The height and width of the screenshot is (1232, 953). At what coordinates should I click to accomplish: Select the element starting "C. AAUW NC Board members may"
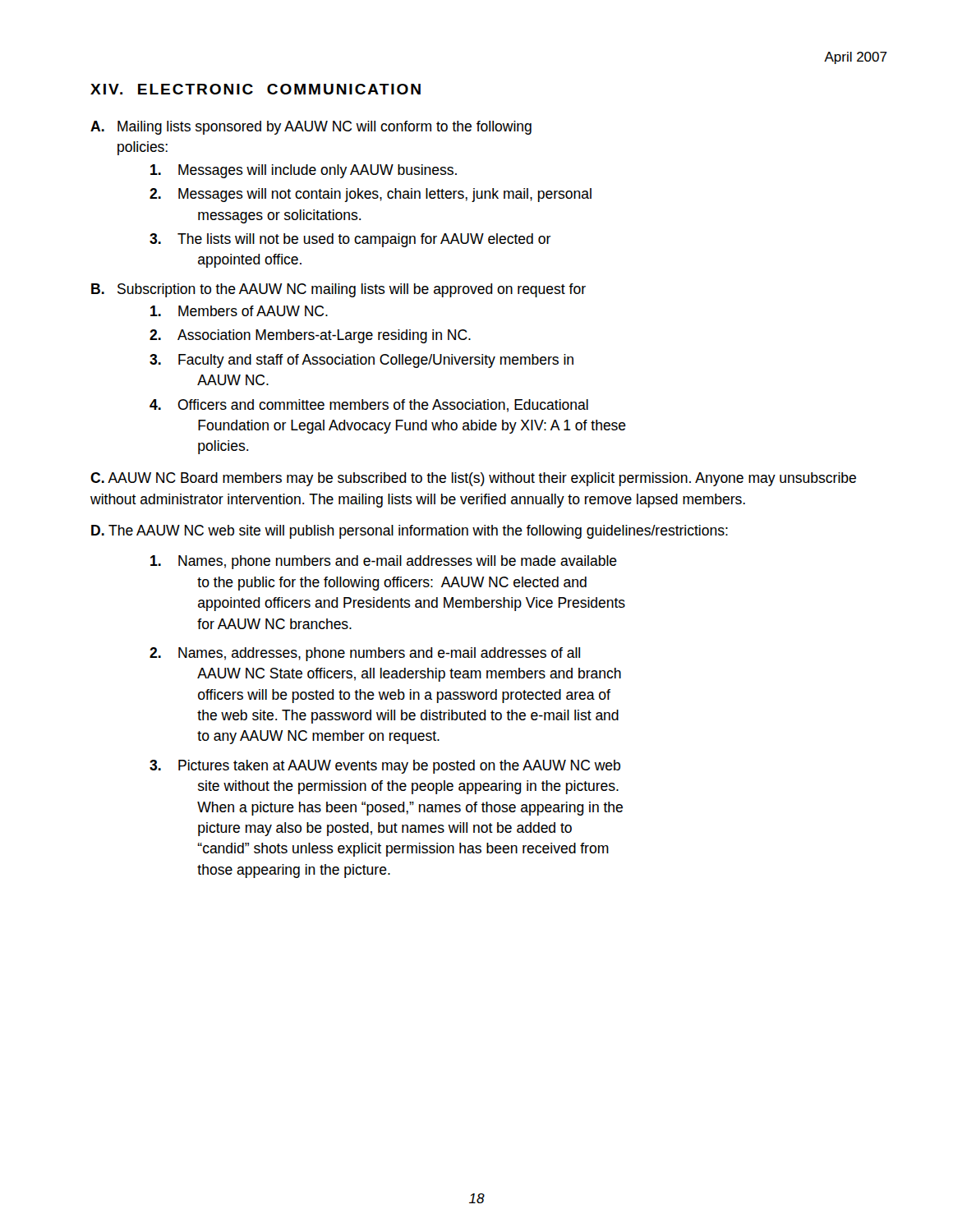coord(473,488)
